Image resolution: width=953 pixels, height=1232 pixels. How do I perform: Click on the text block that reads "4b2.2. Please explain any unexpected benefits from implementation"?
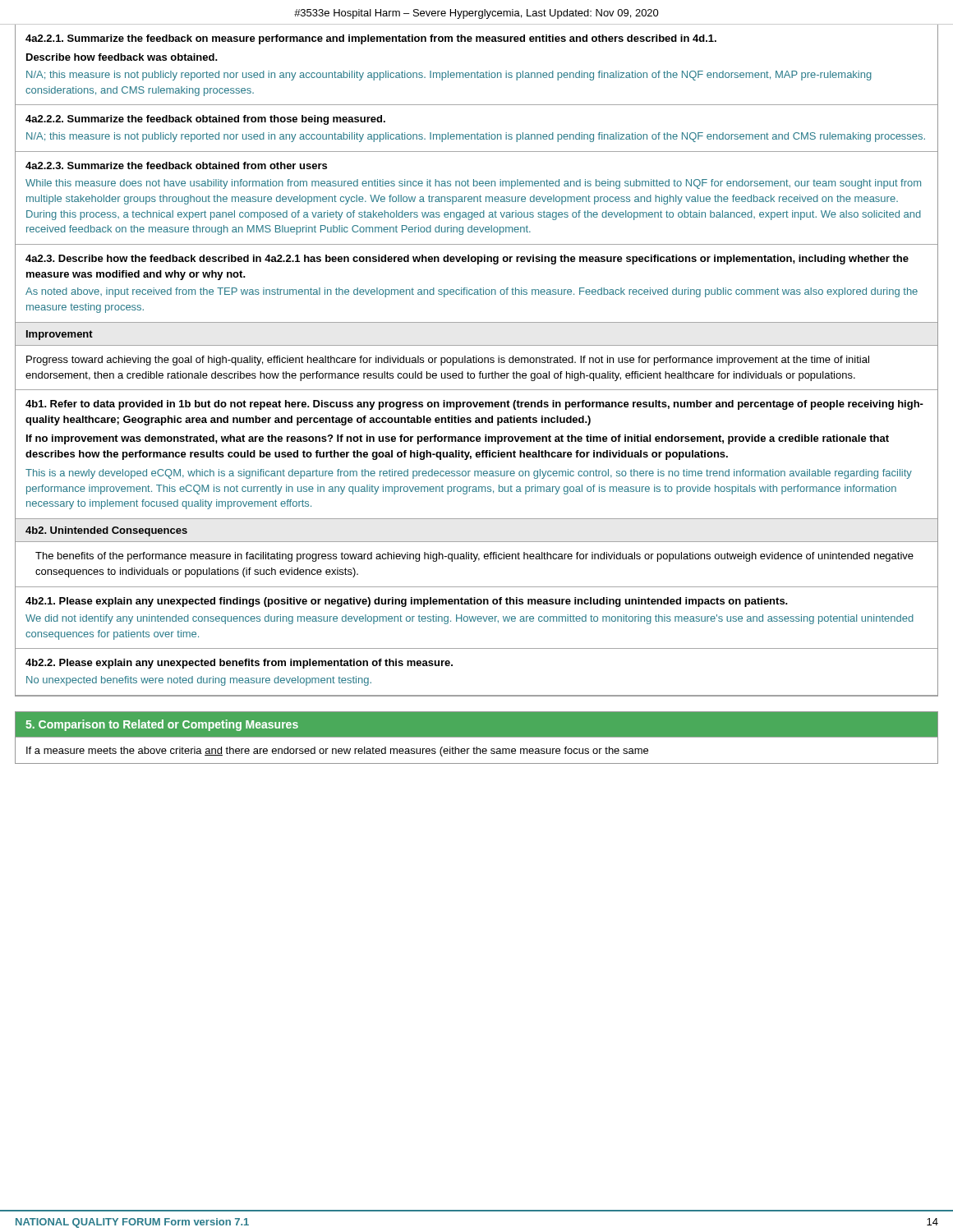(239, 664)
